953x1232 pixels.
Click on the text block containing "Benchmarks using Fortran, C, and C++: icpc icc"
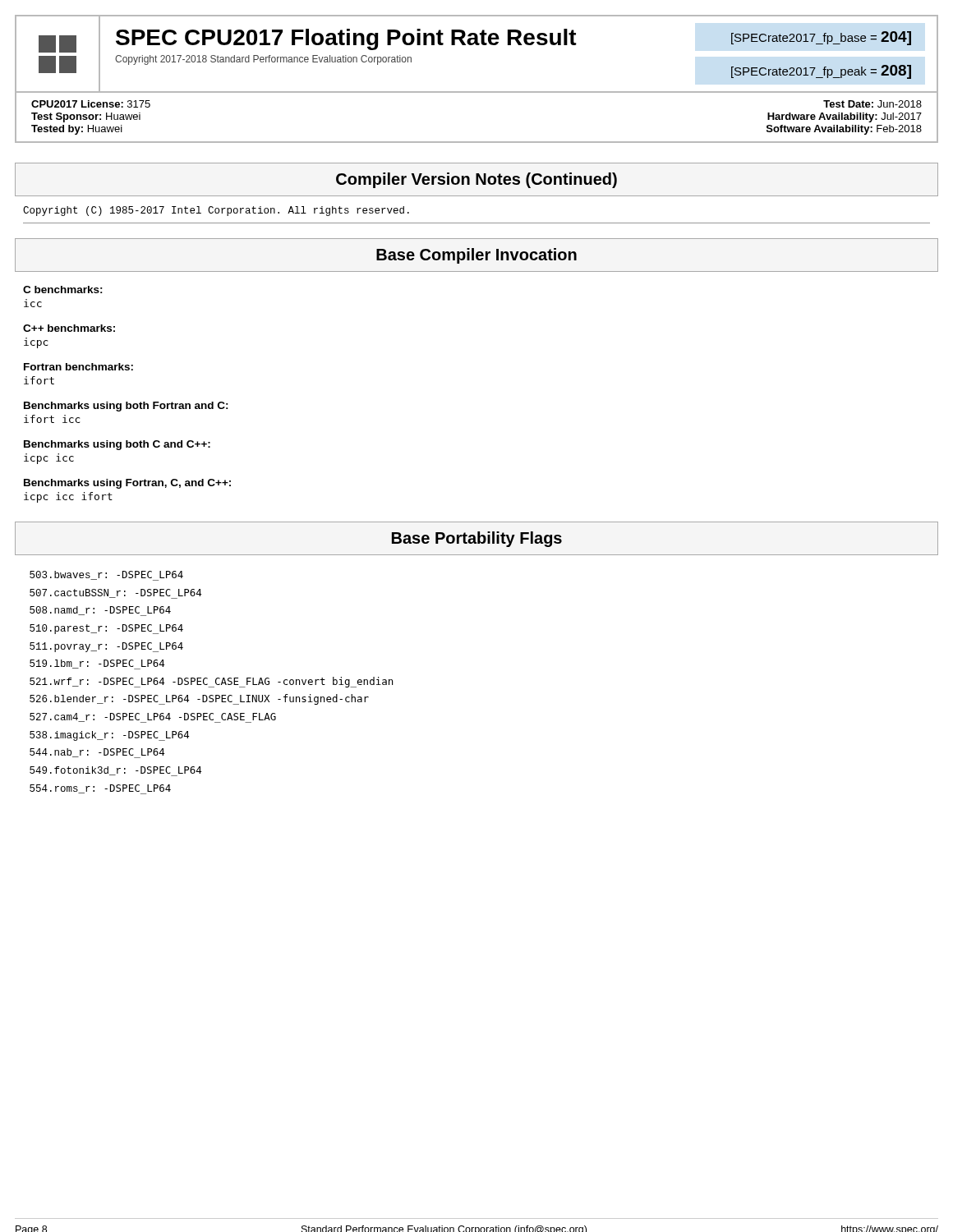pos(127,484)
